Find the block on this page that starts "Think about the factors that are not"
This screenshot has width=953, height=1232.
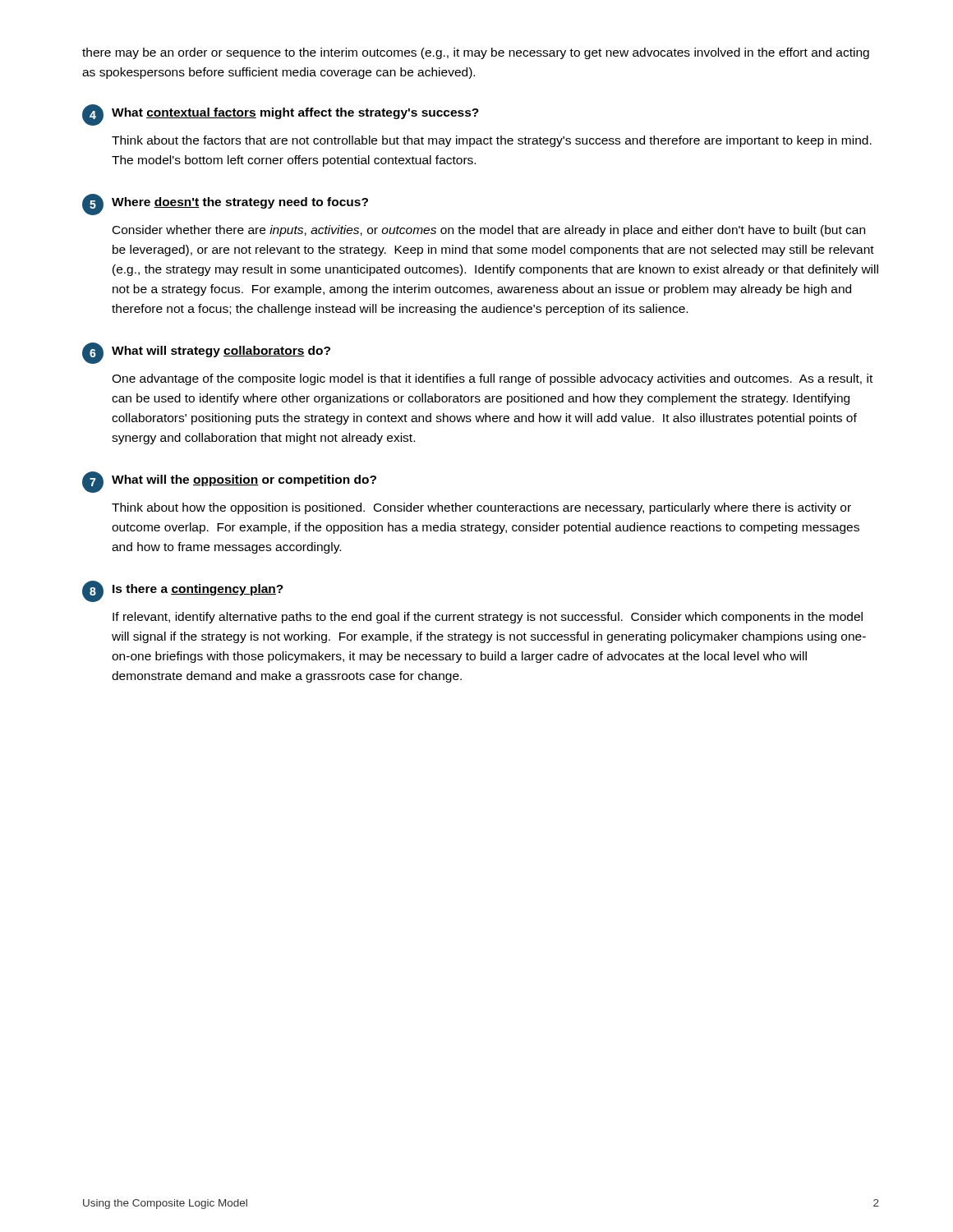[494, 150]
